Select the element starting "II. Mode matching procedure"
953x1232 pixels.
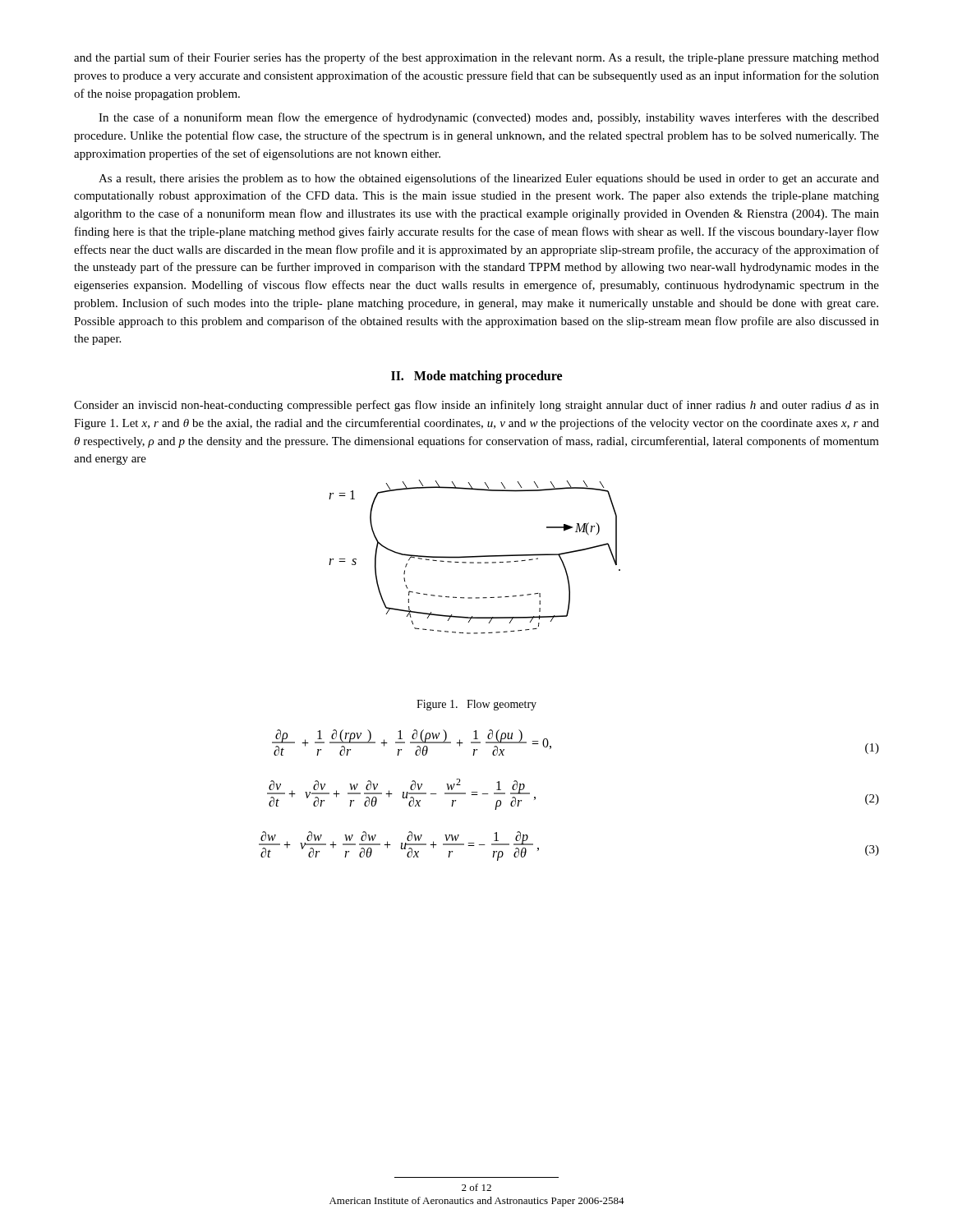pyautogui.click(x=476, y=376)
